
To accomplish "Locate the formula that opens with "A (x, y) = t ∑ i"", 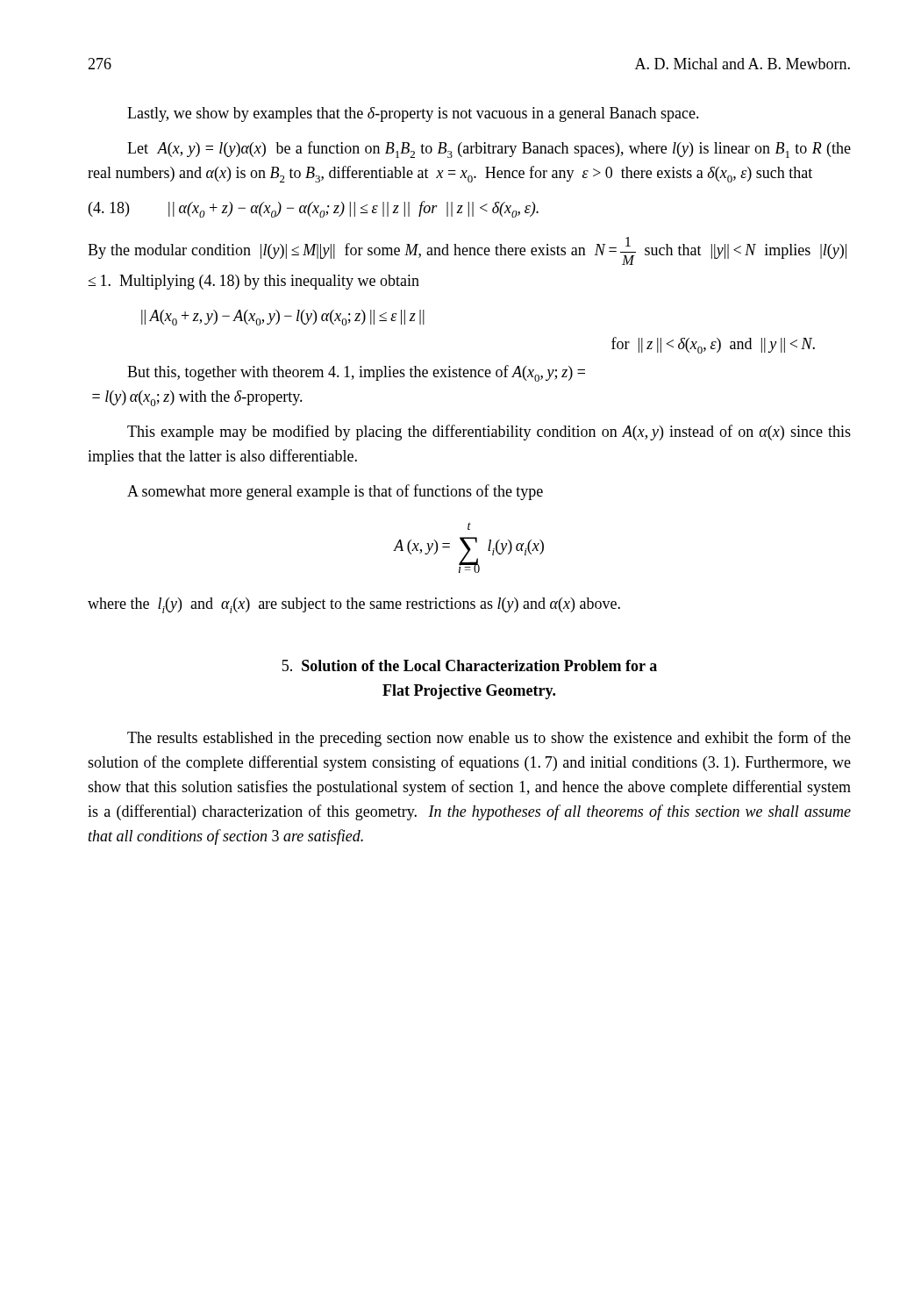I will (469, 548).
